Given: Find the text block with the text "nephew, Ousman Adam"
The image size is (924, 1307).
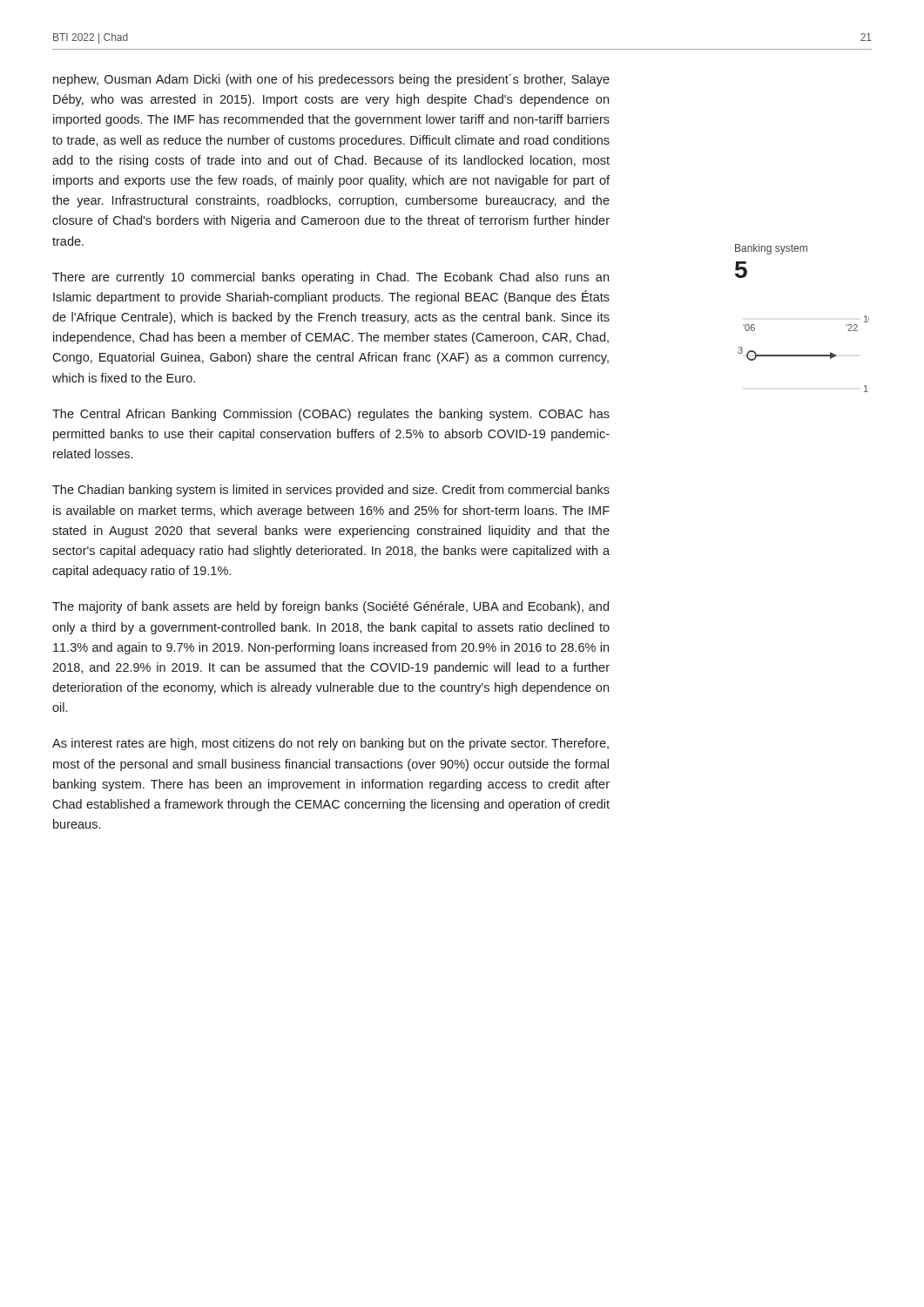Looking at the screenshot, I should point(331,161).
